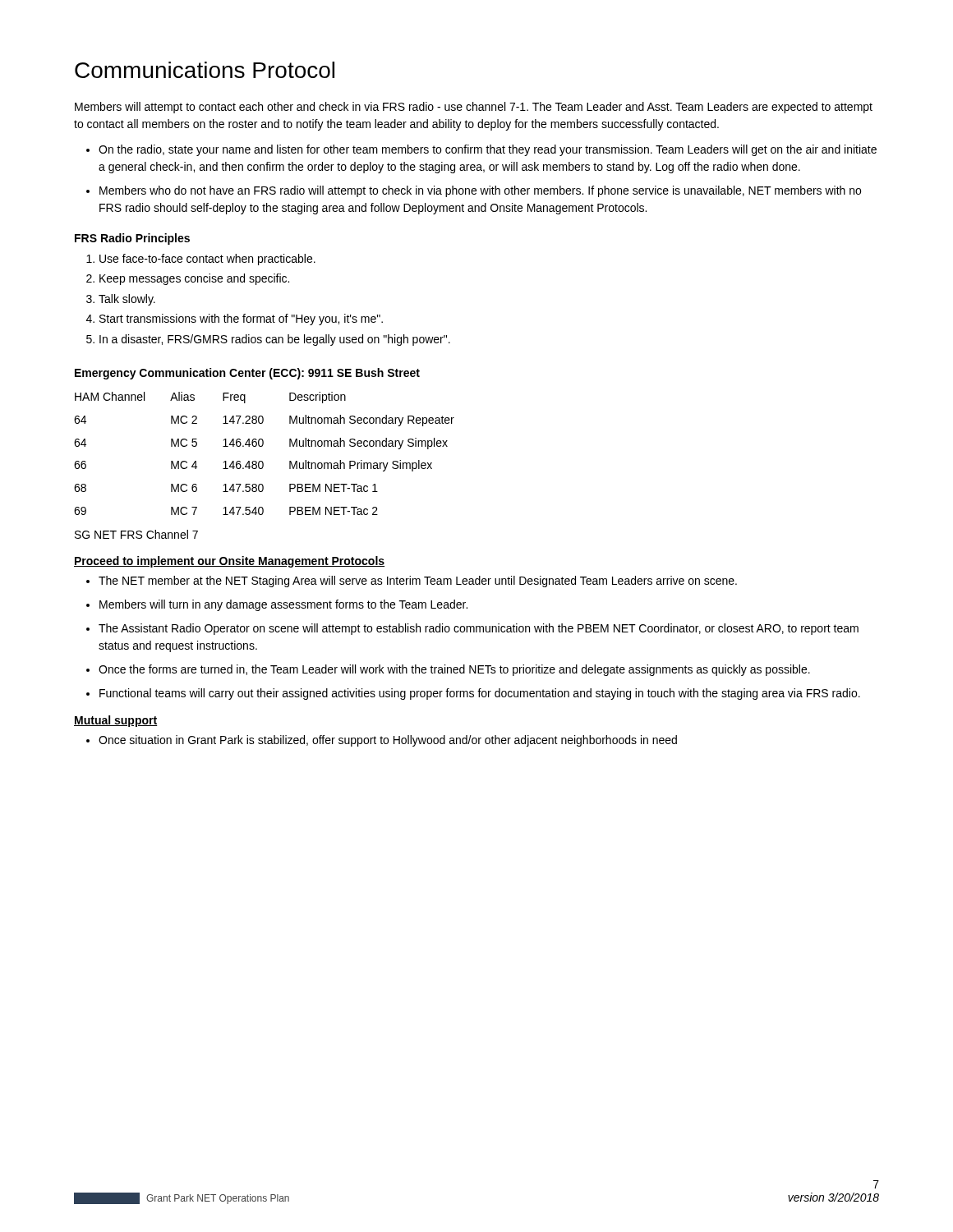Find the list item that reads "On the radio, state your"
The height and width of the screenshot is (1232, 953).
(x=488, y=158)
